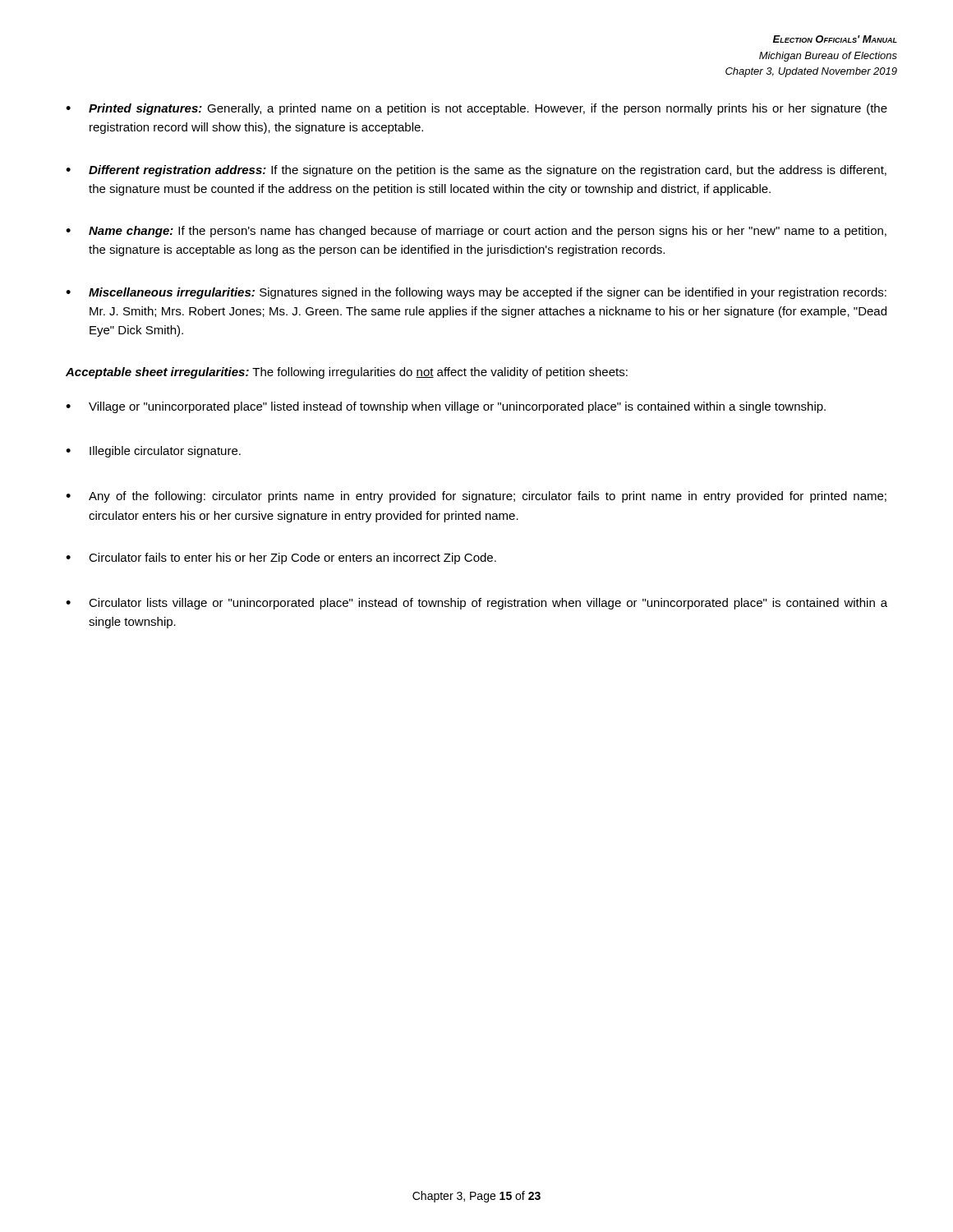Find the text block with the text "Acceptable sheet irregularities: The following irregularities do"

347,372
